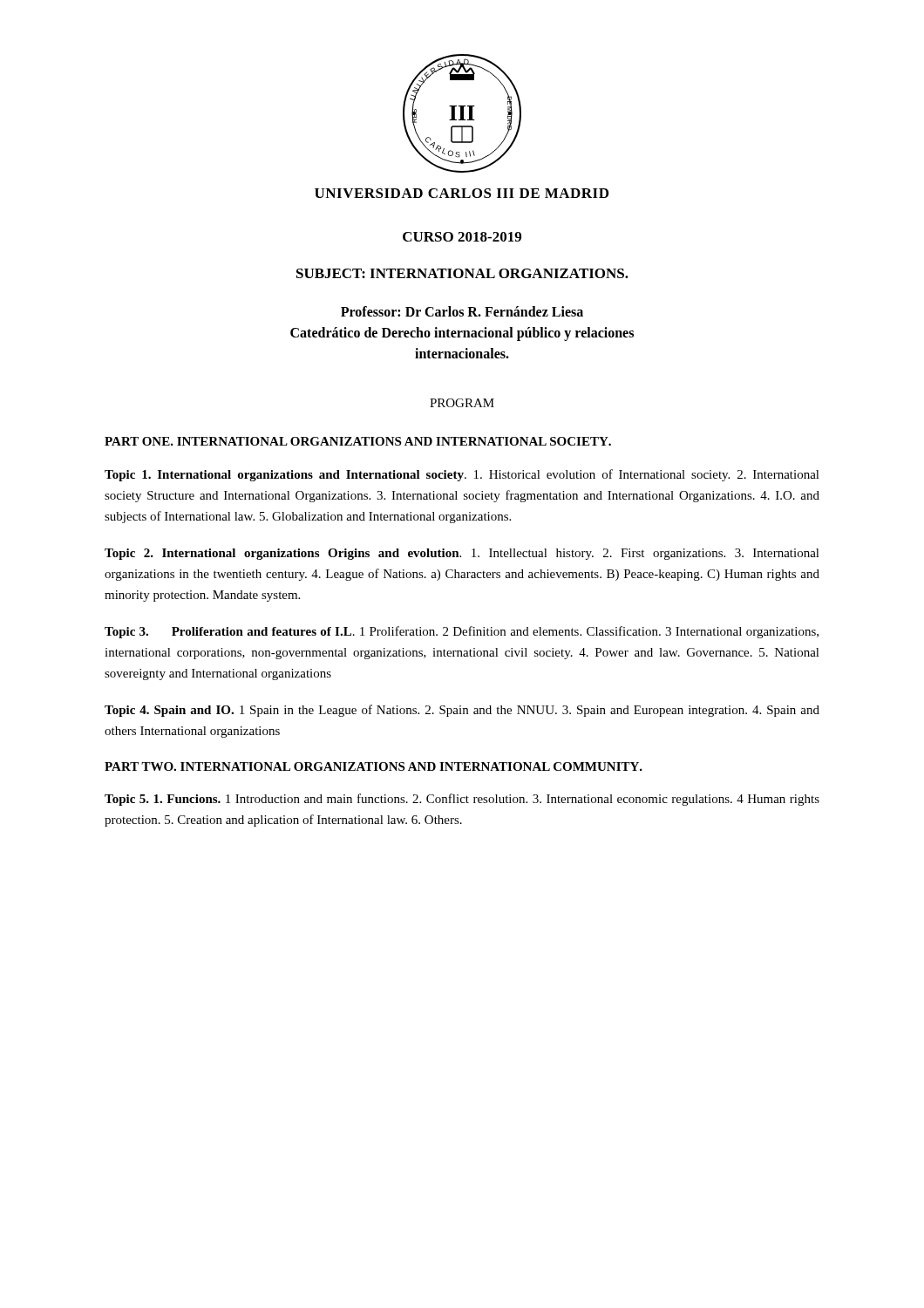
Task: Locate the text "CURSO 2018-2019"
Action: point(462,237)
